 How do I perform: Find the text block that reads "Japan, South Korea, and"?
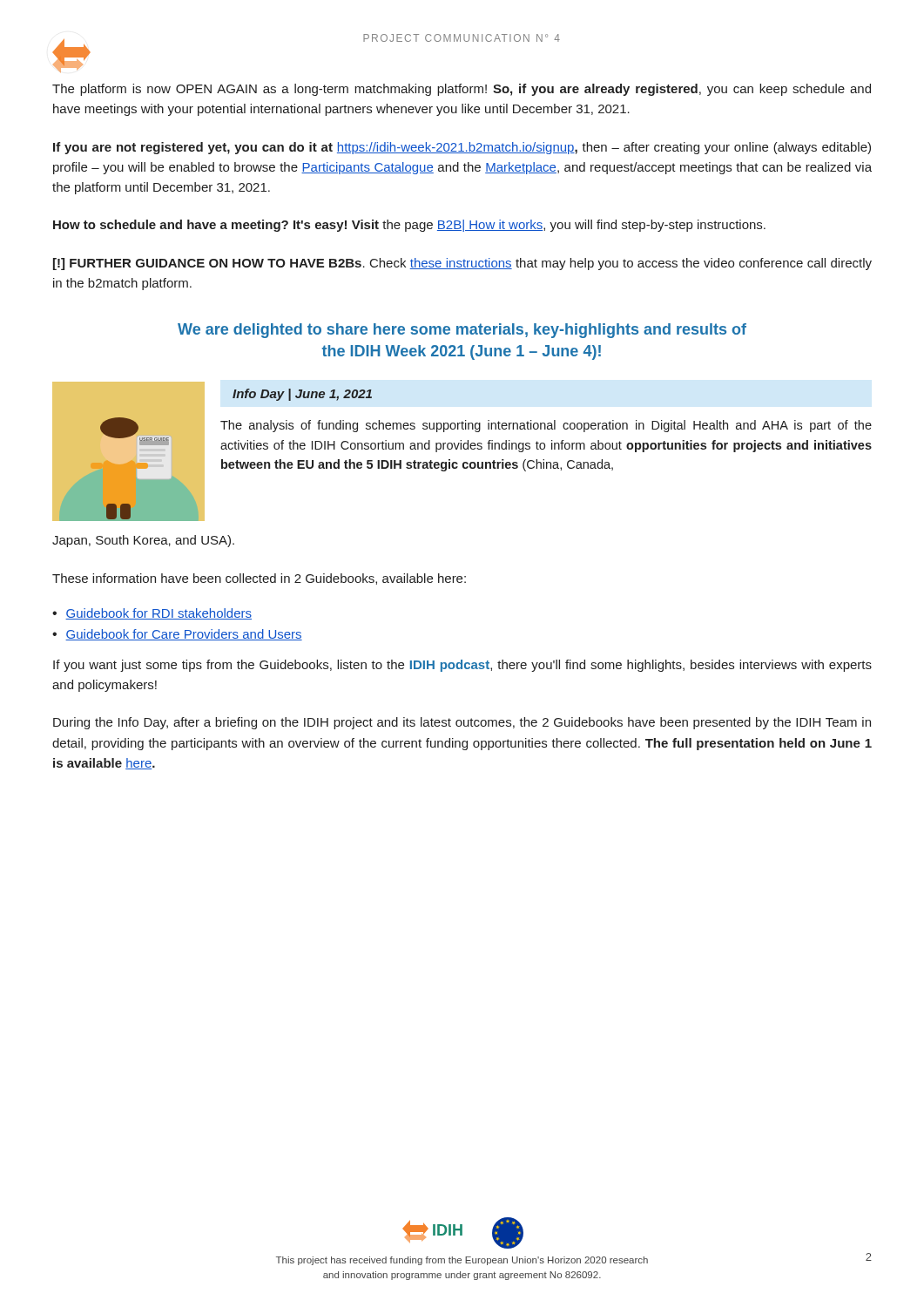point(144,540)
